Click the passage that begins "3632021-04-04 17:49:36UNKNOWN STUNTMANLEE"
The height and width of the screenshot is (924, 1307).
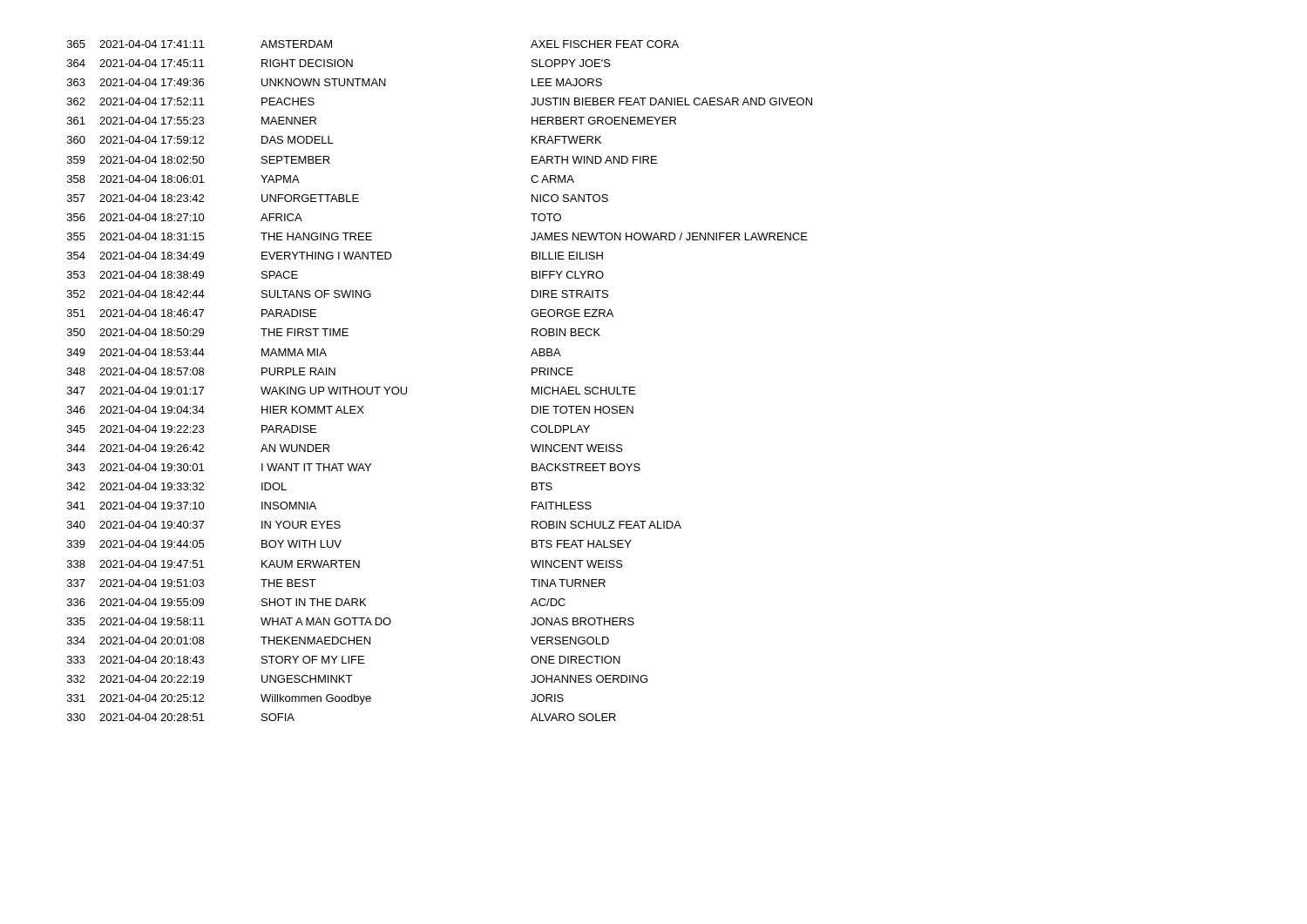pyautogui.click(x=335, y=82)
